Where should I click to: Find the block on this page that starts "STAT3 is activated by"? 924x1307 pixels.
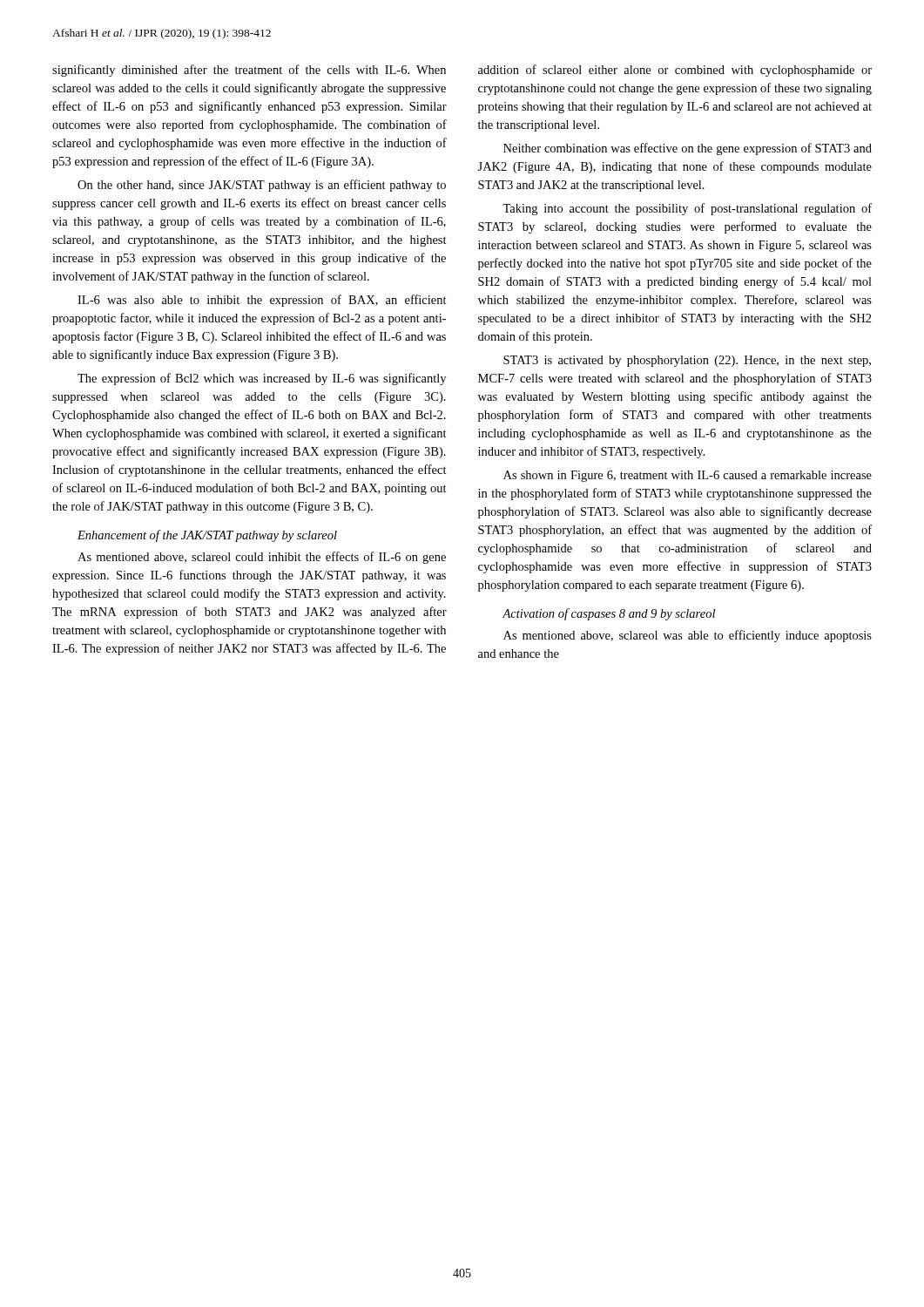[675, 406]
